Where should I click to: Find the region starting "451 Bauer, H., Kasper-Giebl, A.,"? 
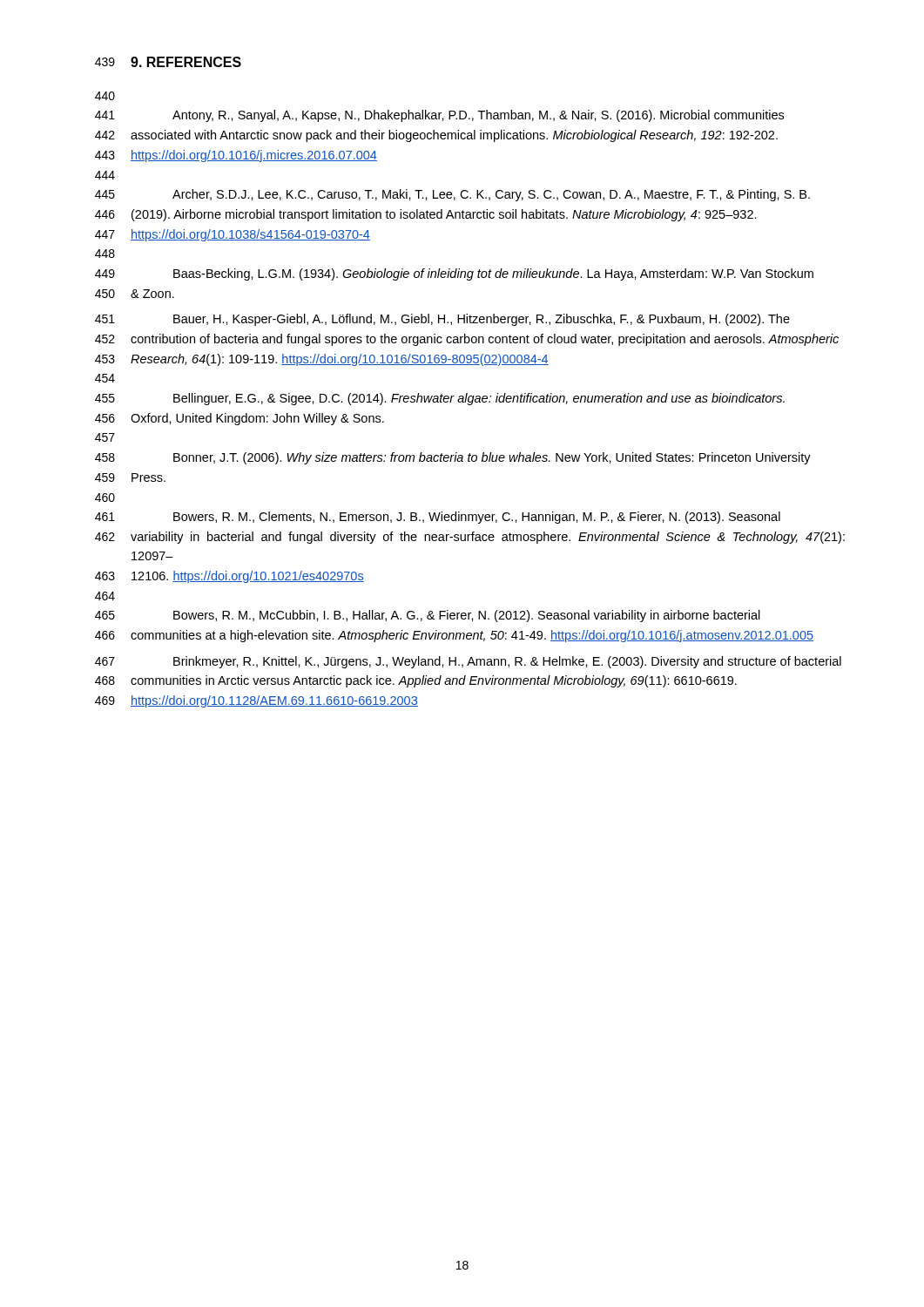point(462,339)
